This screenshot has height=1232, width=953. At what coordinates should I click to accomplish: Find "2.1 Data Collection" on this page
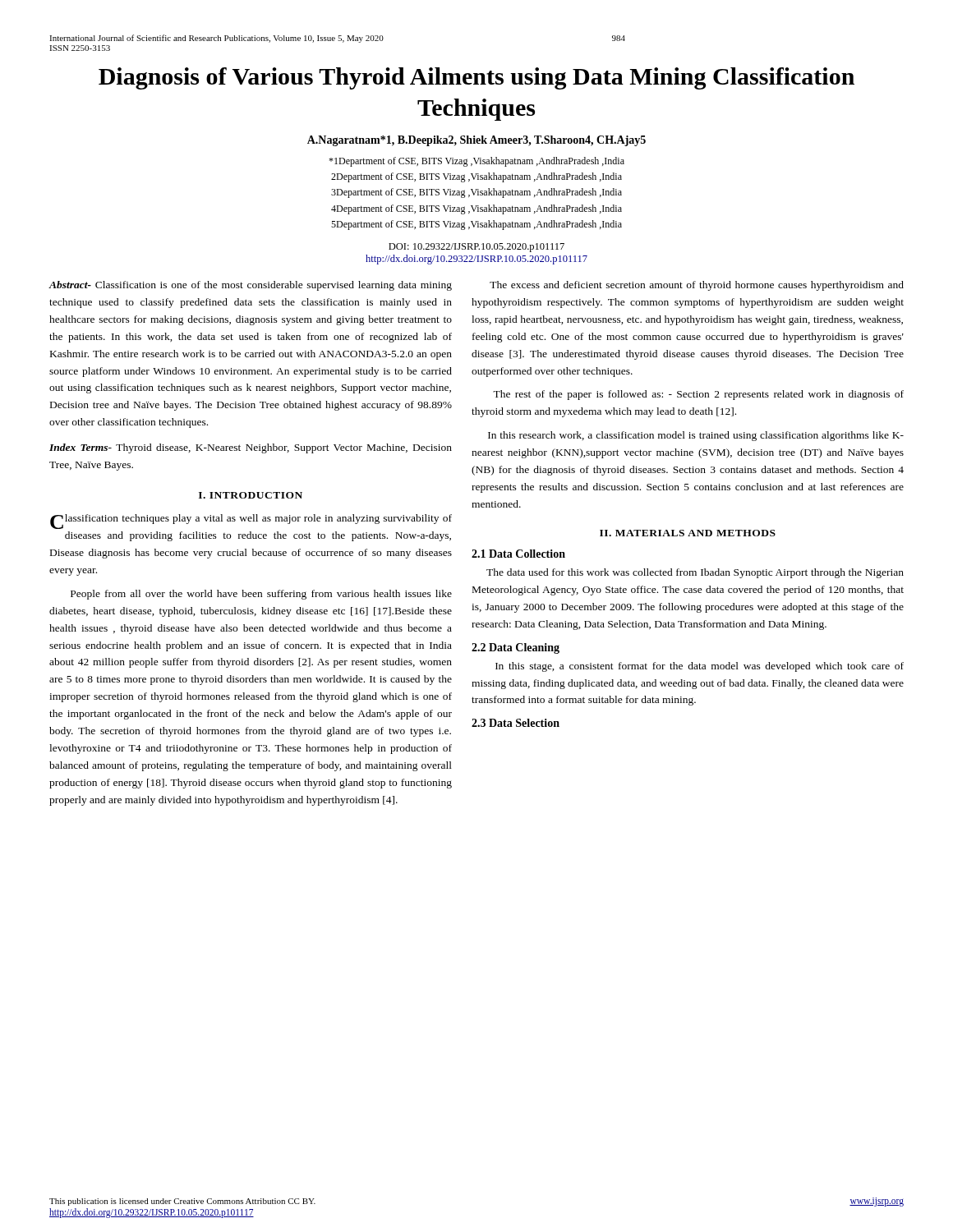518,554
